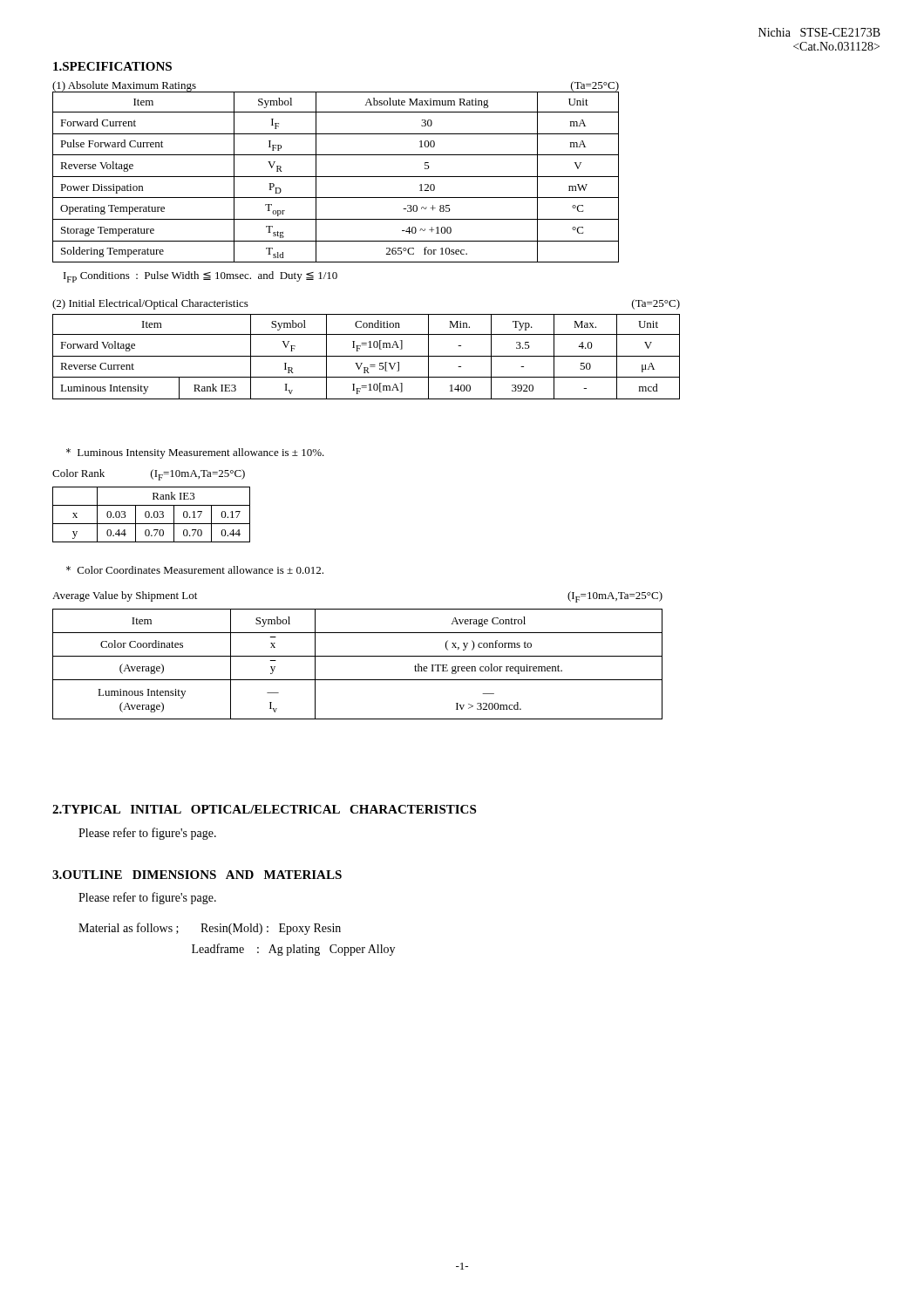Navigate to the text starting "(2) Initial Electrical/Optical Characteristics(Ta=25°C)"

click(x=366, y=303)
